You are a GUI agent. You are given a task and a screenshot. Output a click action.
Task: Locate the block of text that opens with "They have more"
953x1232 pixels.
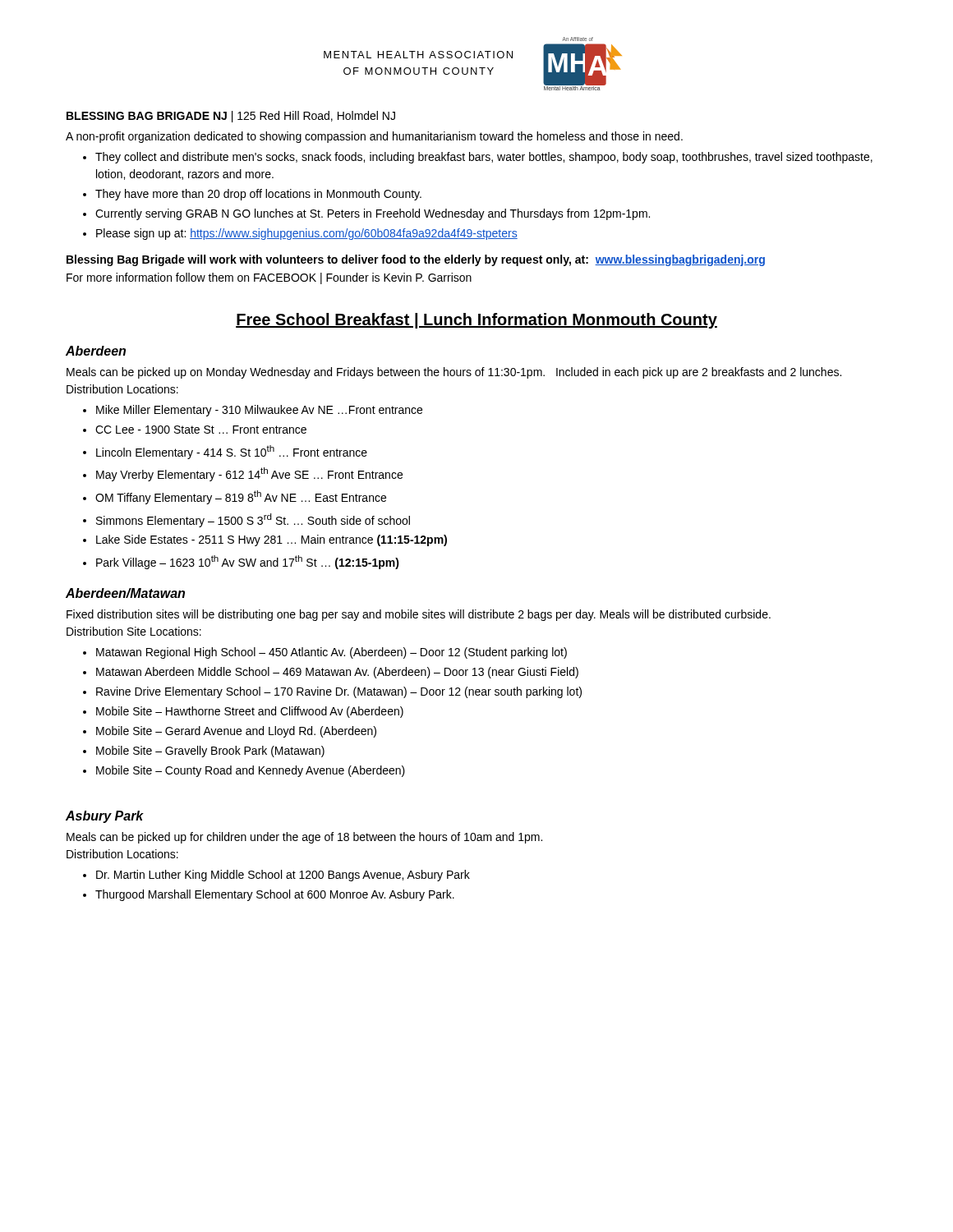pyautogui.click(x=259, y=194)
